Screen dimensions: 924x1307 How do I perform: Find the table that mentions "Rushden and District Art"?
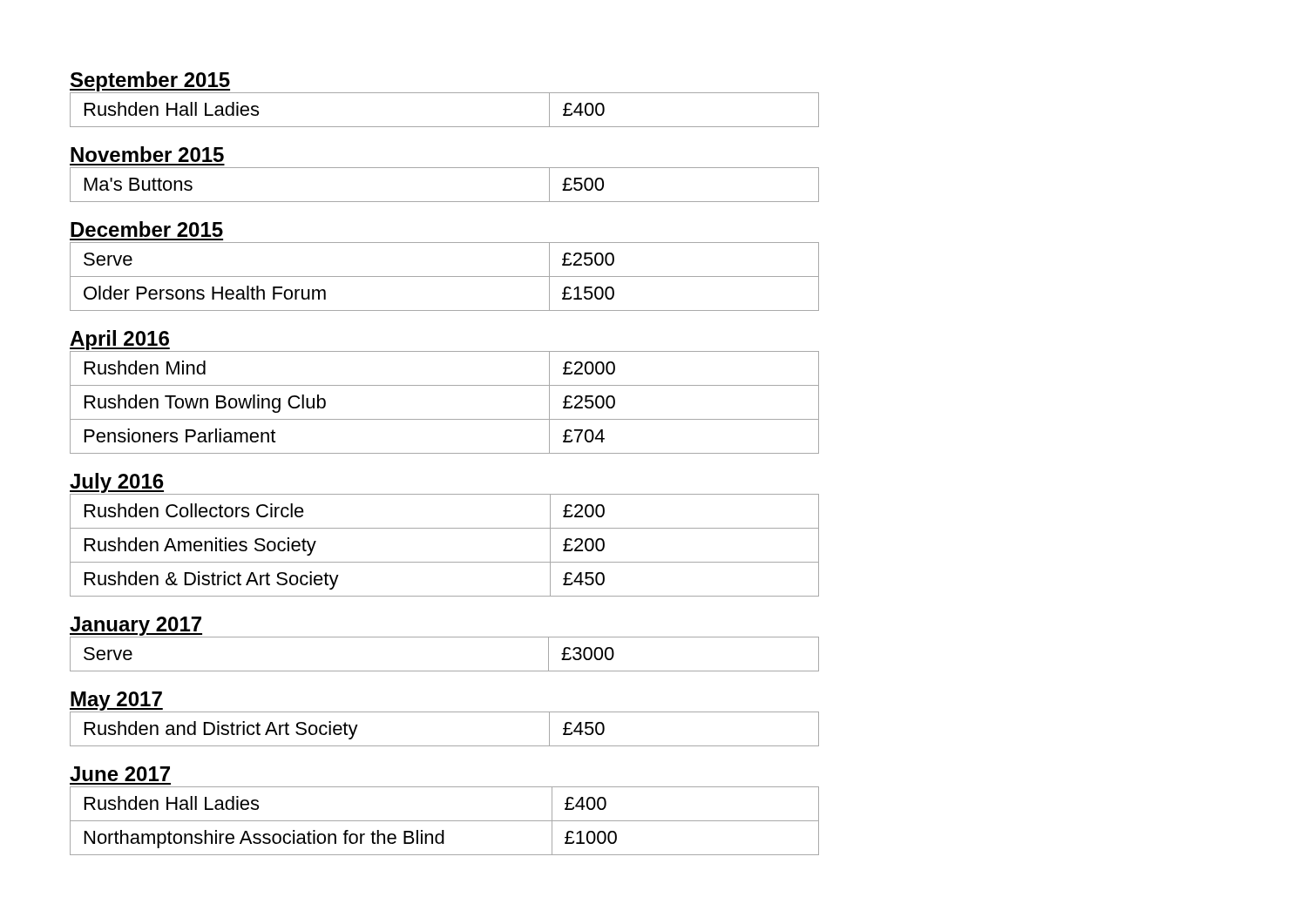[654, 729]
